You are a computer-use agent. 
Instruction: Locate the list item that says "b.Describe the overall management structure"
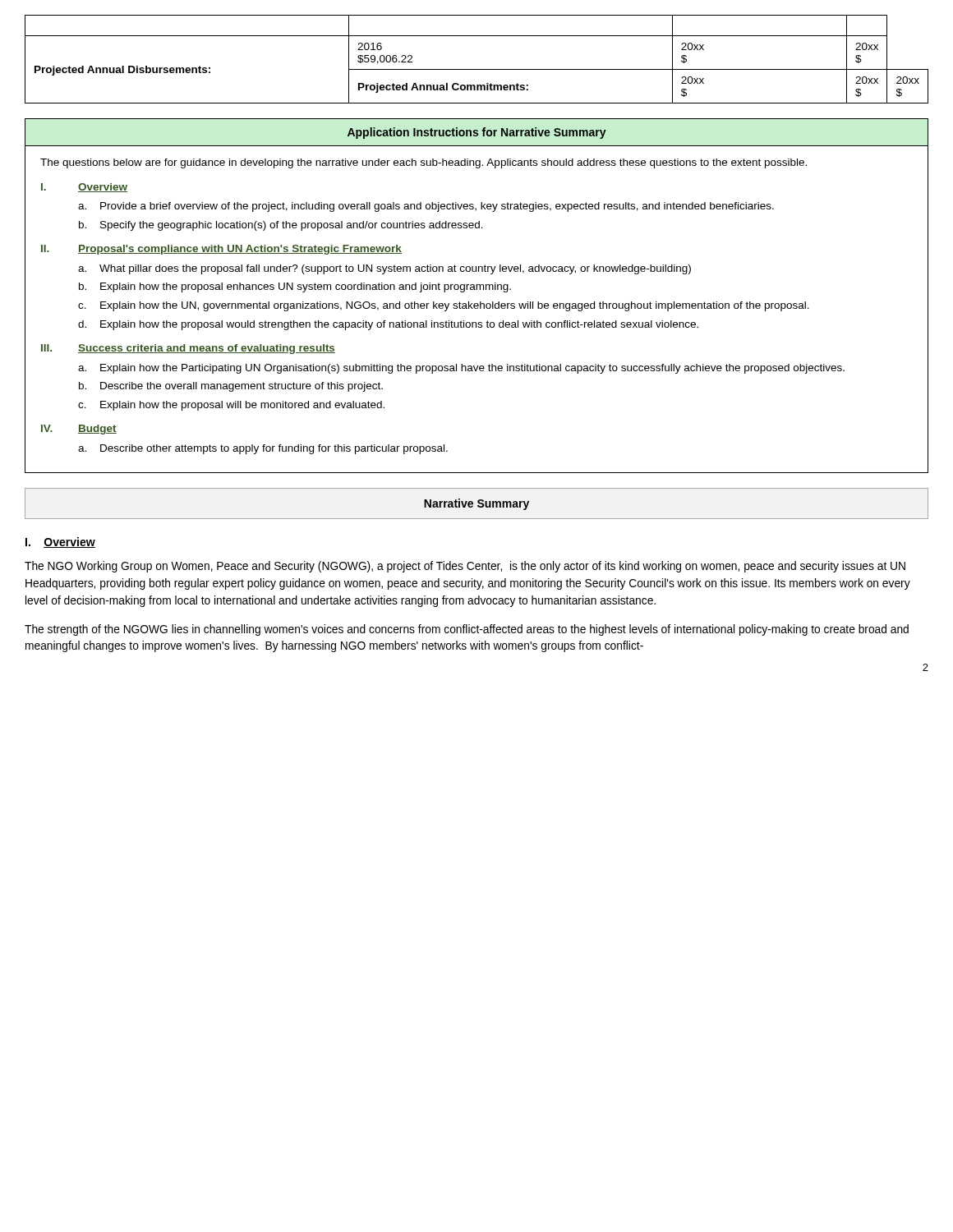[x=231, y=387]
